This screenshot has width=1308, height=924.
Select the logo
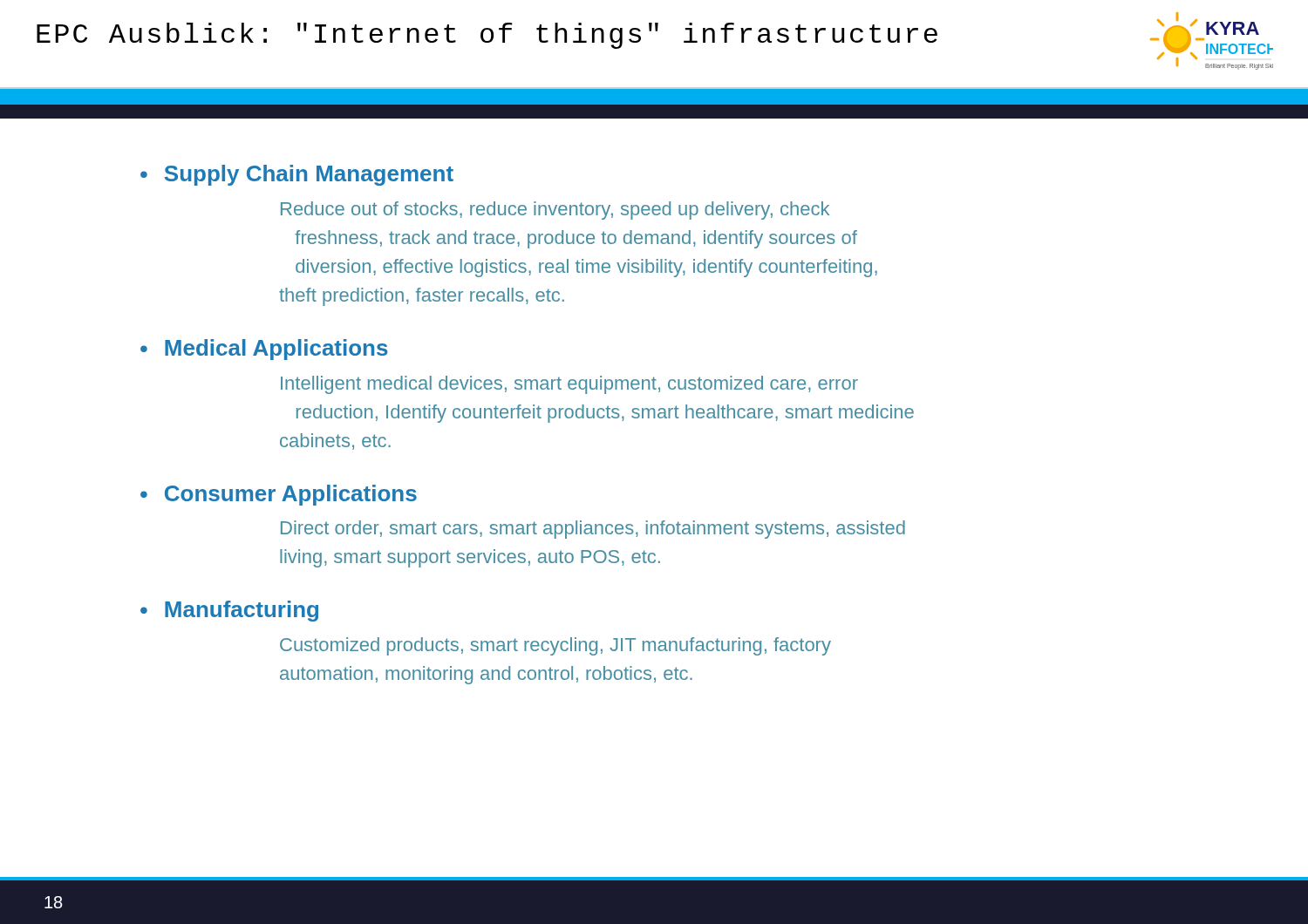click(x=1203, y=46)
